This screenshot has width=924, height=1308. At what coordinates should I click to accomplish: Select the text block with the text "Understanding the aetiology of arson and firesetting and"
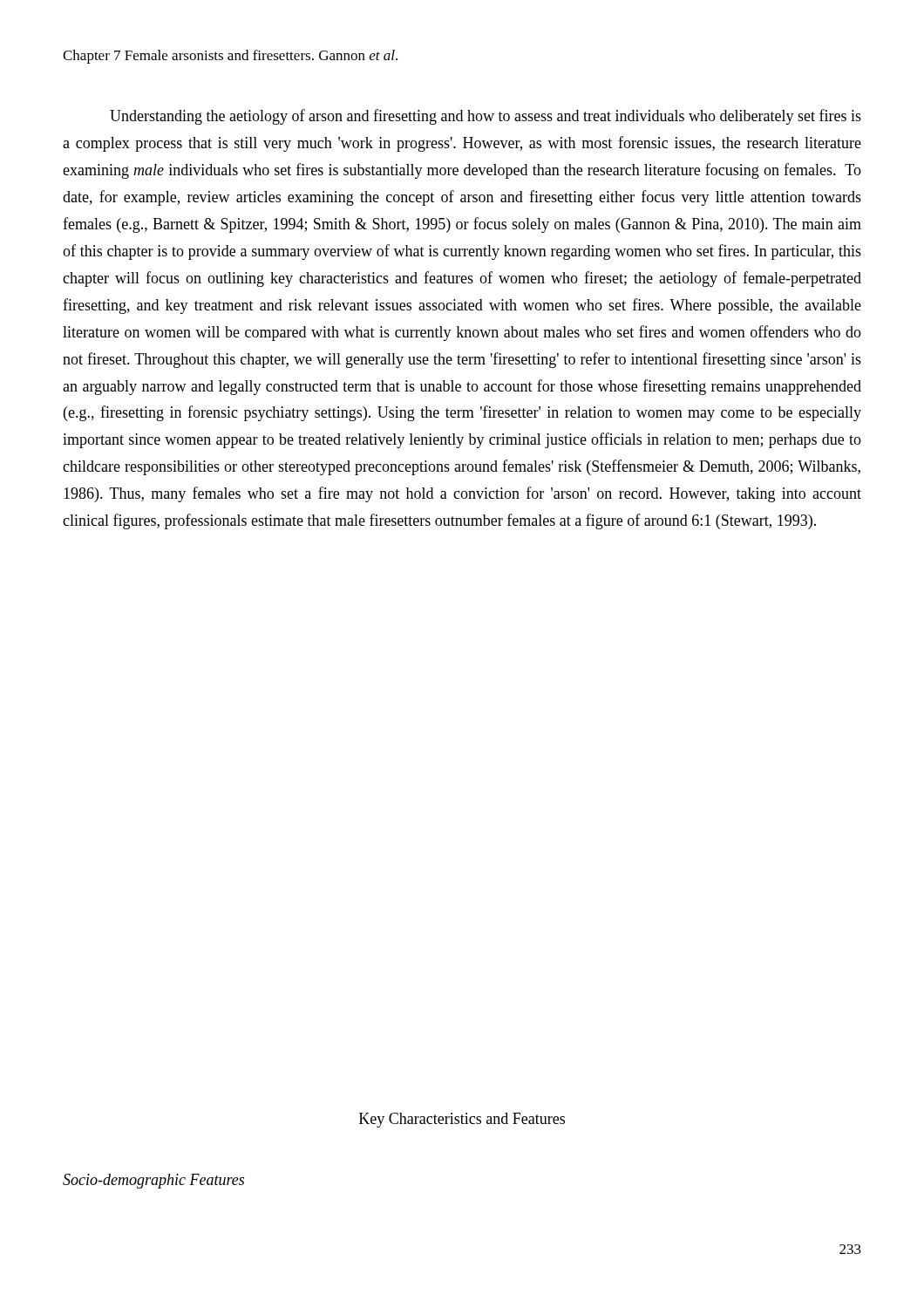pyautogui.click(x=462, y=319)
